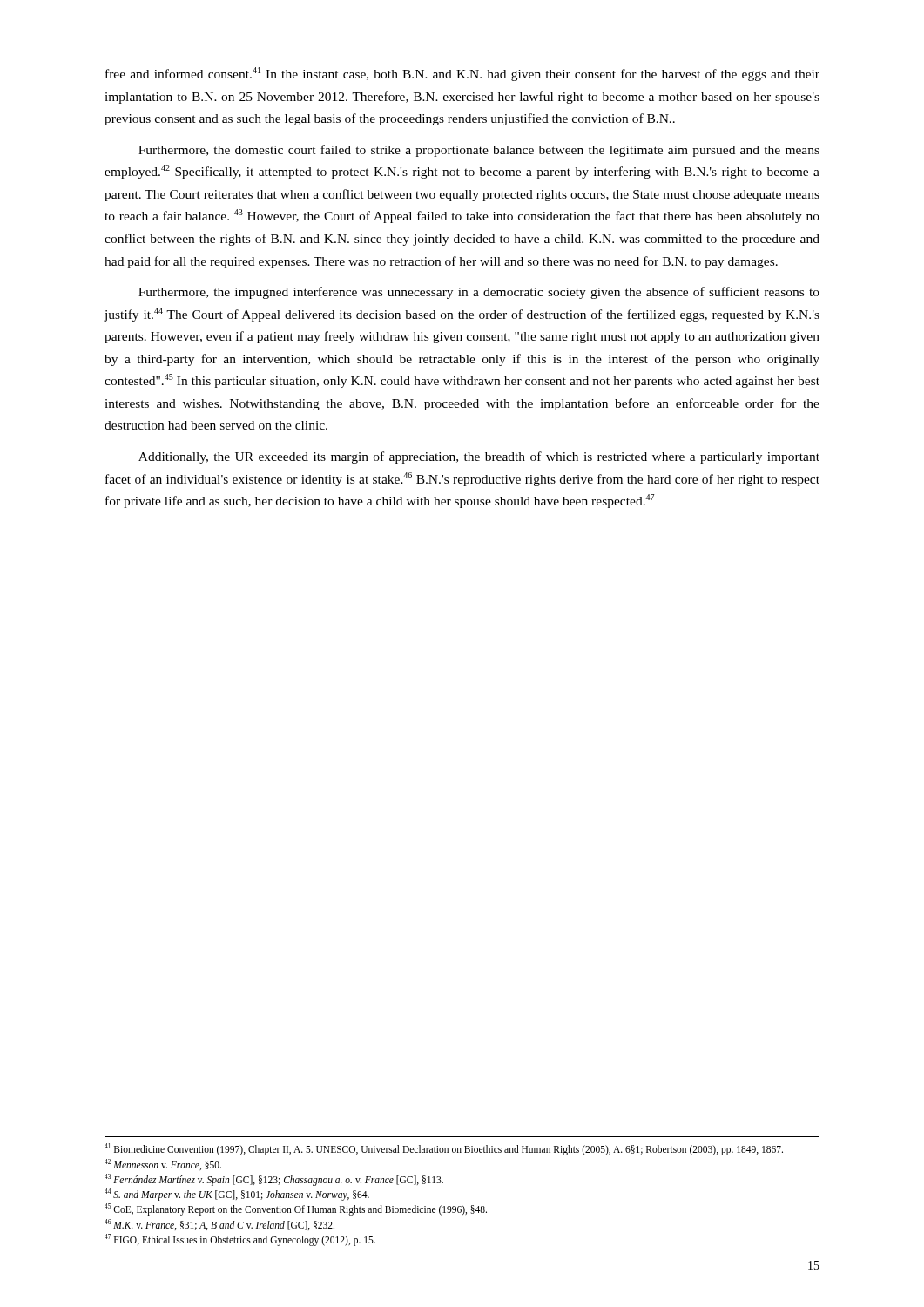Click on the text block starting "Furthermore, the impugned interference was"
Viewport: 924px width, 1307px height.
point(462,359)
